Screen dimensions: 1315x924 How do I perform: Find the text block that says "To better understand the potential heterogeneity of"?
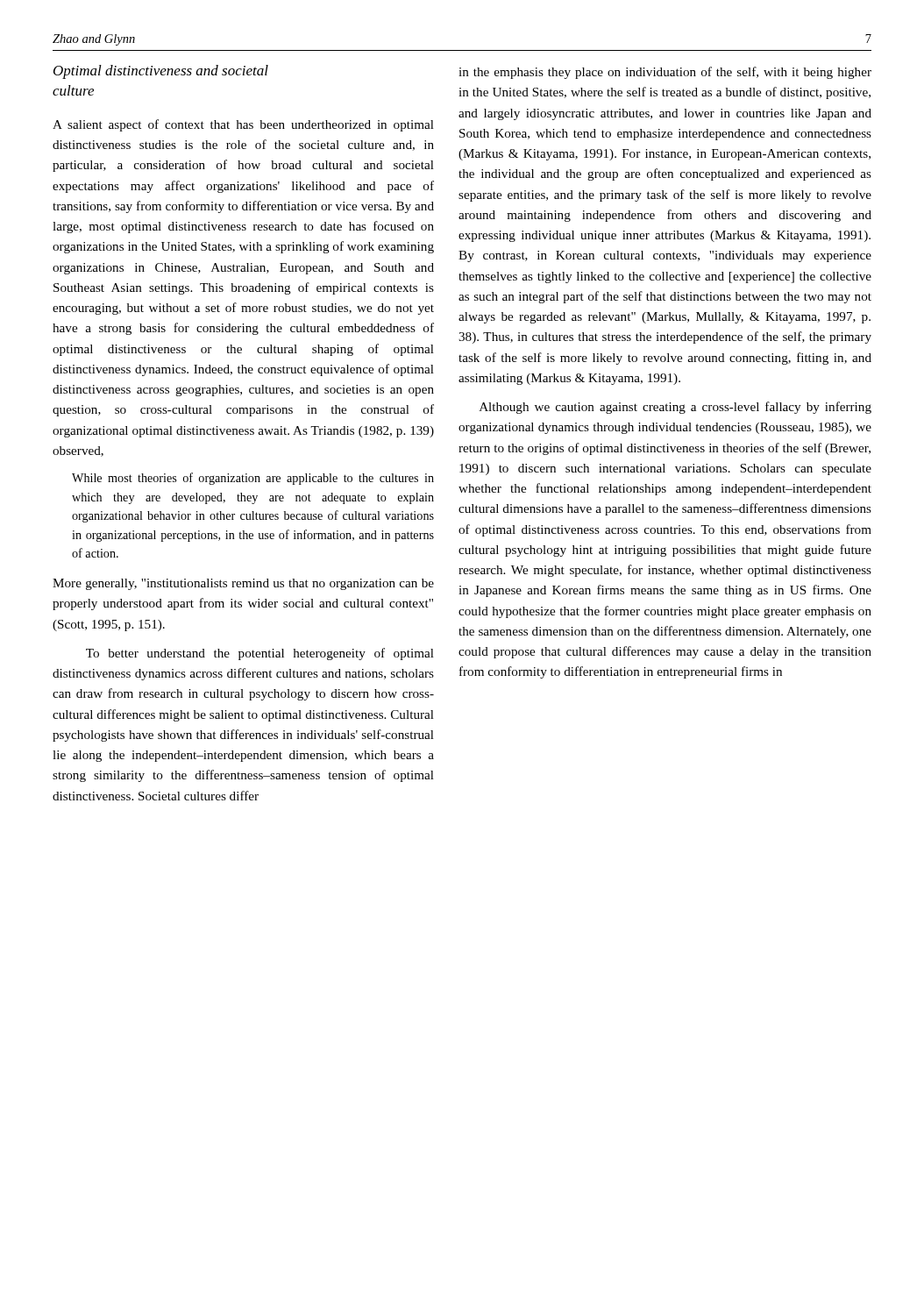pyautogui.click(x=243, y=724)
